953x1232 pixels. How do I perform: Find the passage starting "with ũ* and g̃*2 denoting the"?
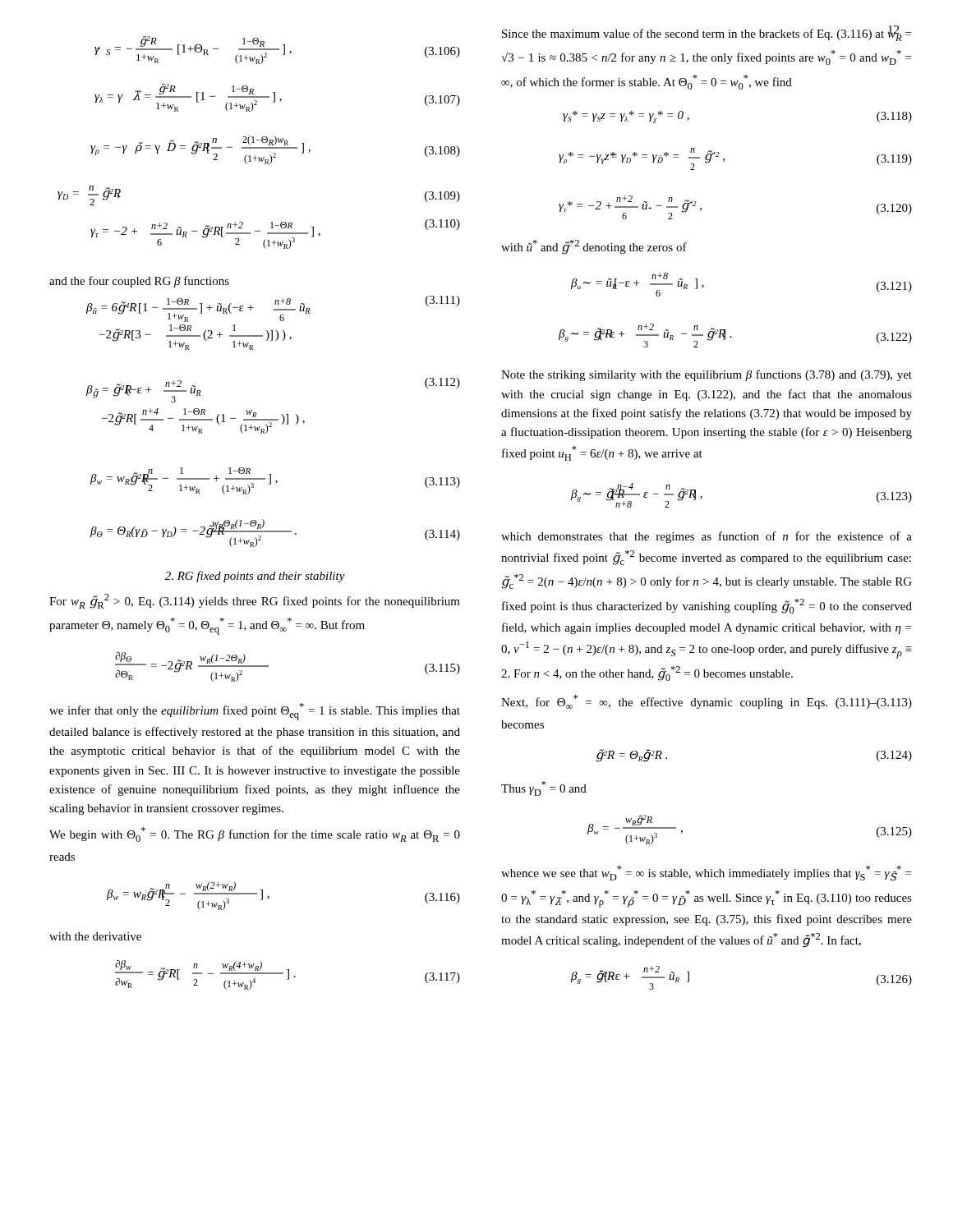coord(594,246)
